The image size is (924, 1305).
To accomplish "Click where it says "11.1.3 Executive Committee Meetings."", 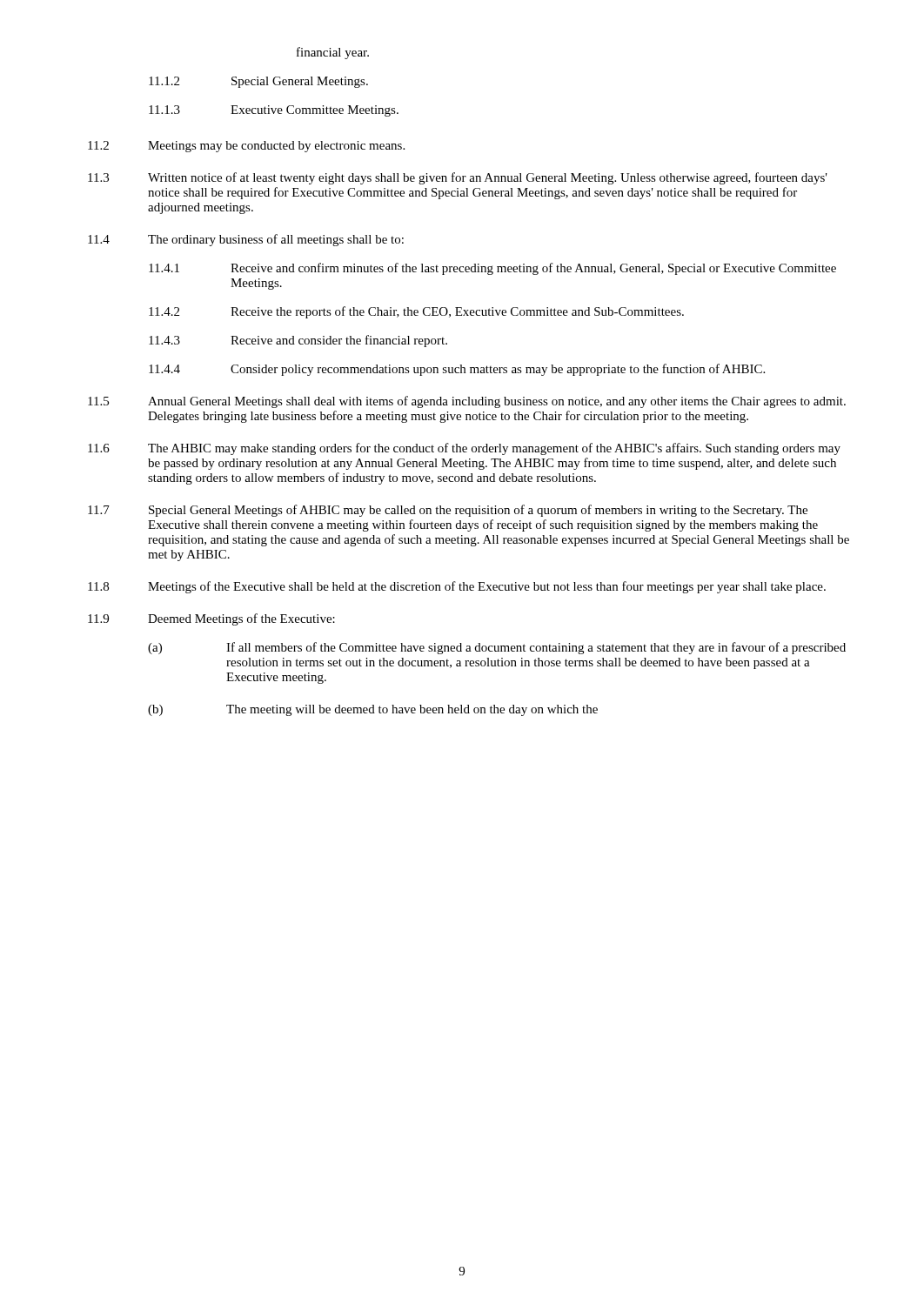I will click(x=274, y=111).
